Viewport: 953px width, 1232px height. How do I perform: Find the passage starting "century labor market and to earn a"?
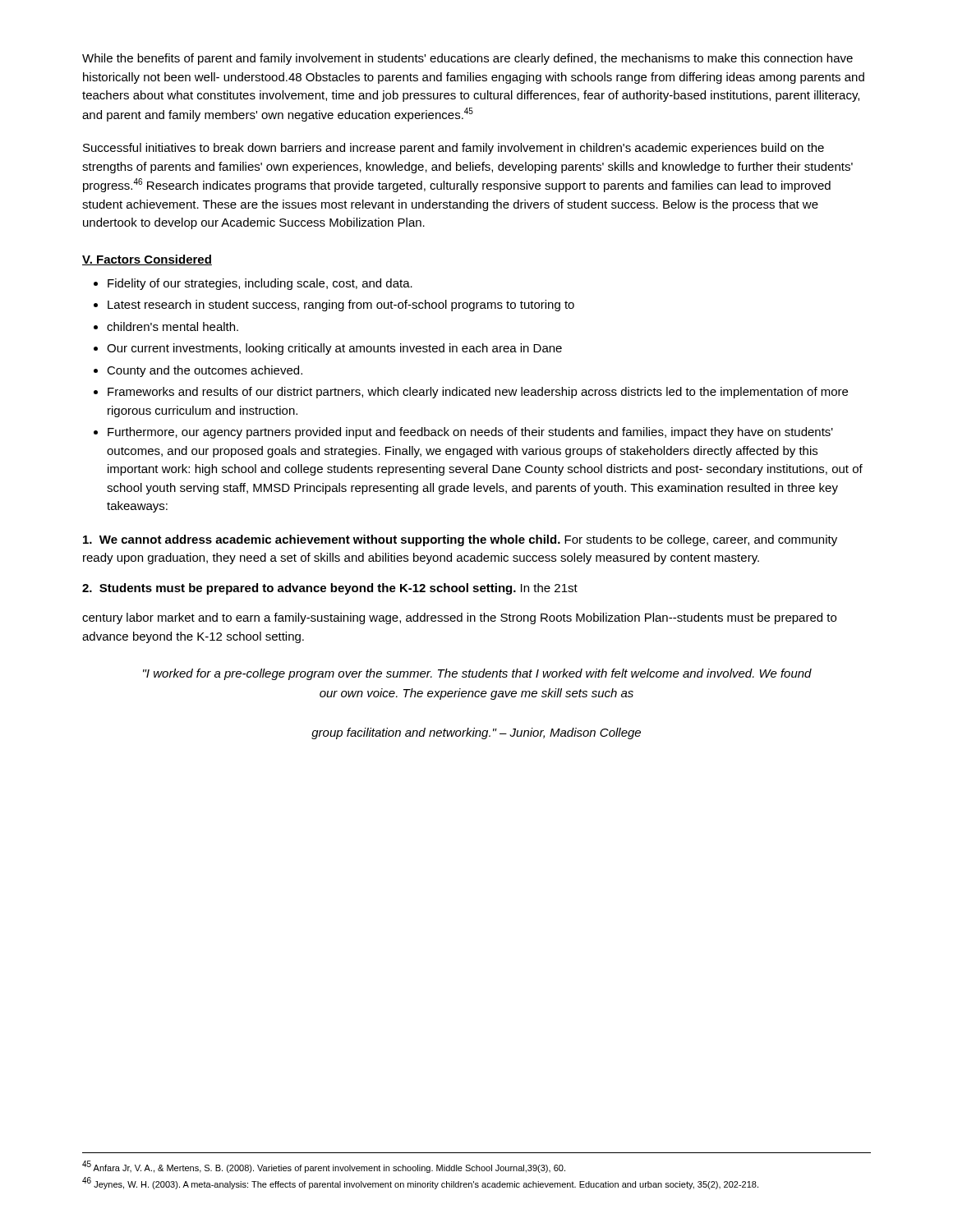[460, 626]
